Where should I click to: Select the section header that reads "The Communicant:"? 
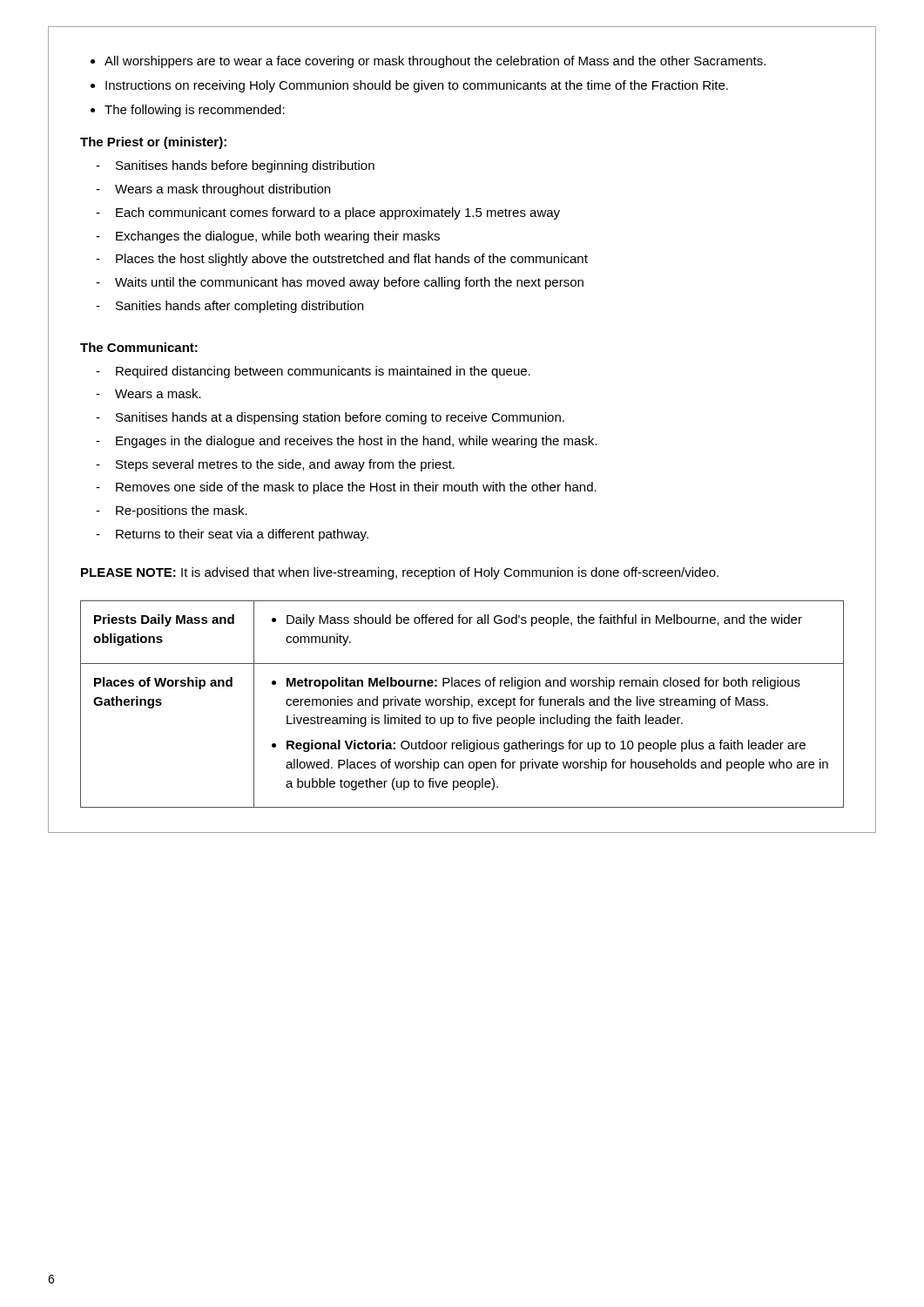139,347
